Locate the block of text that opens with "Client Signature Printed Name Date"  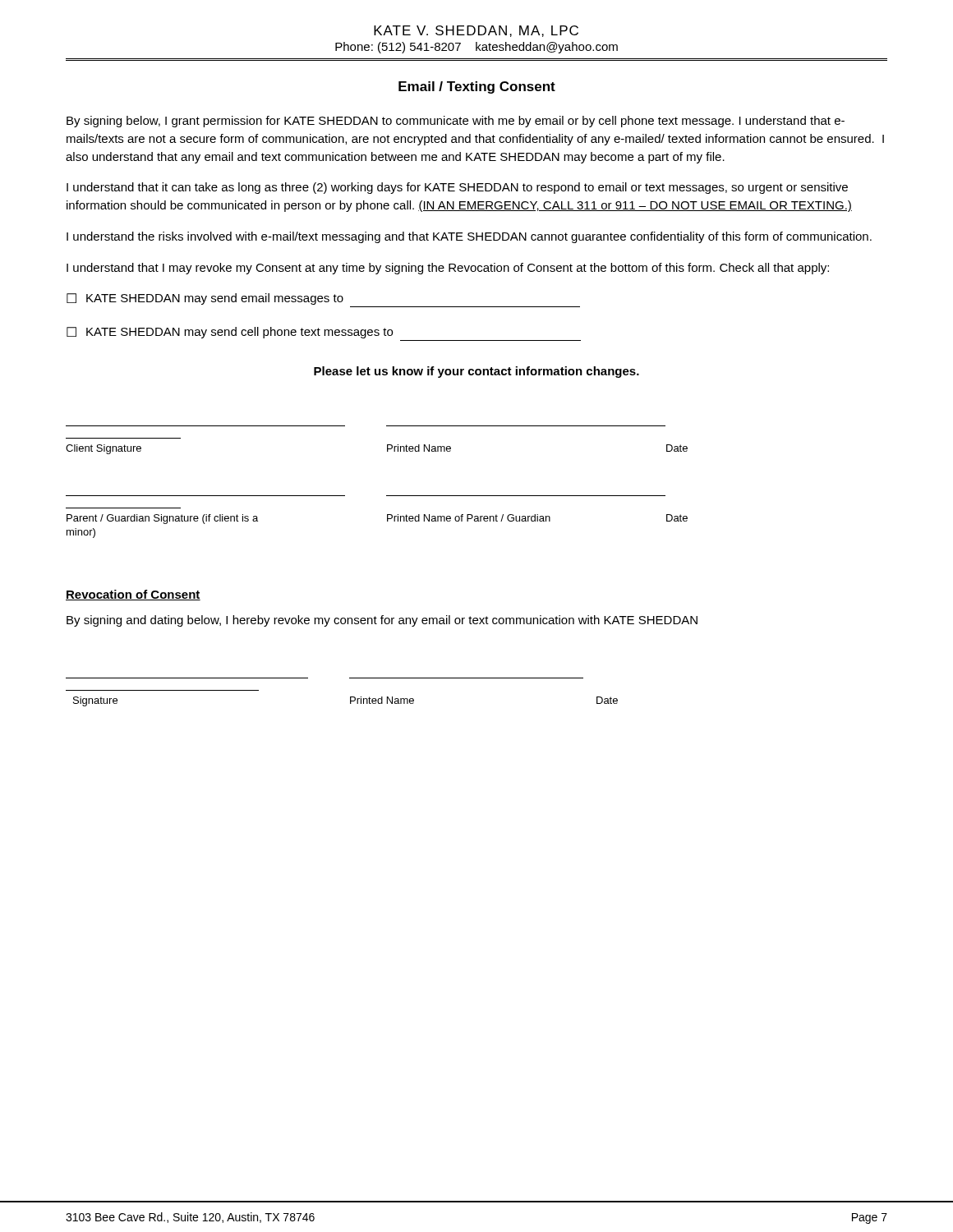point(104,449)
